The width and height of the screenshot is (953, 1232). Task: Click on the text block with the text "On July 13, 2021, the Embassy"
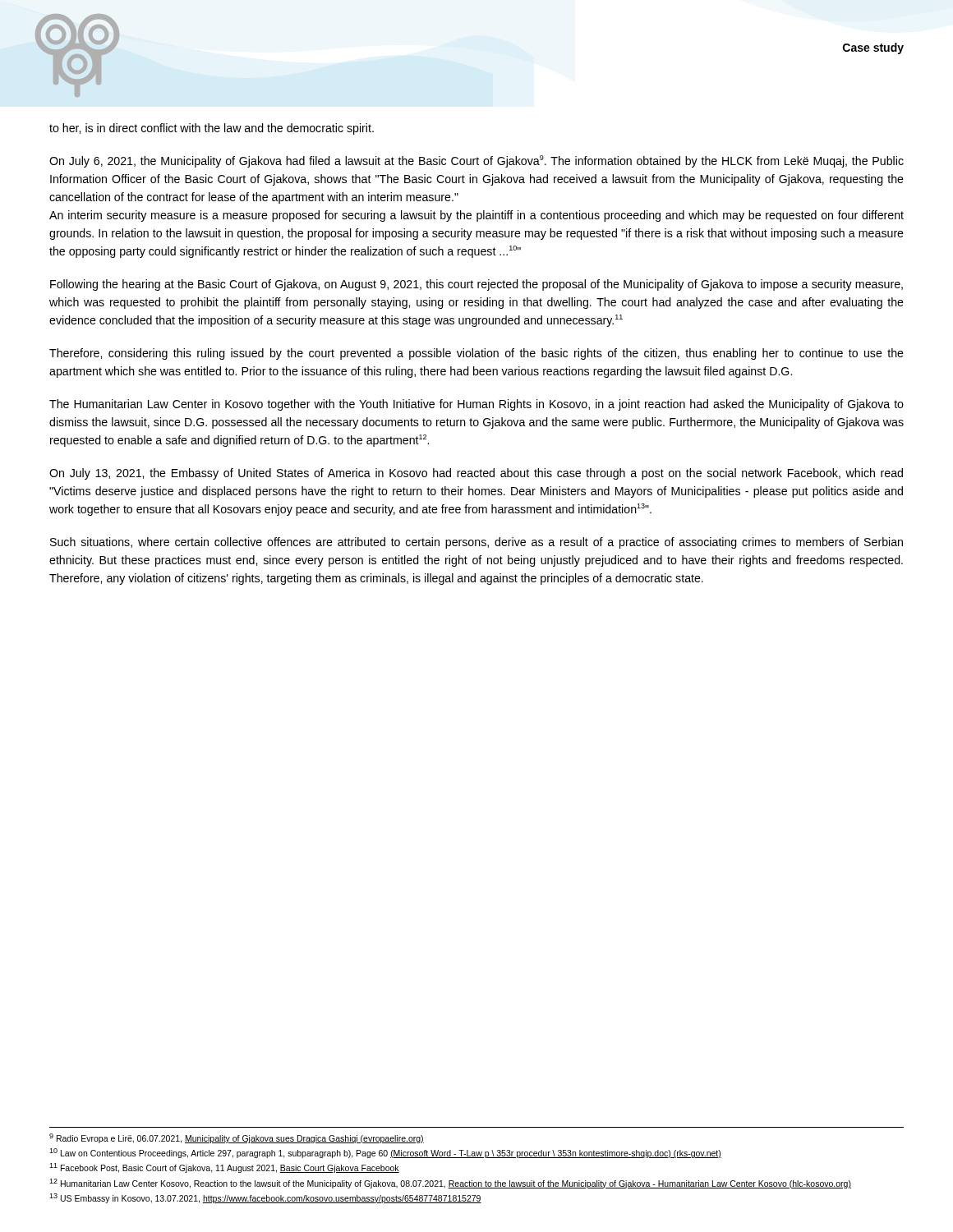pyautogui.click(x=476, y=491)
